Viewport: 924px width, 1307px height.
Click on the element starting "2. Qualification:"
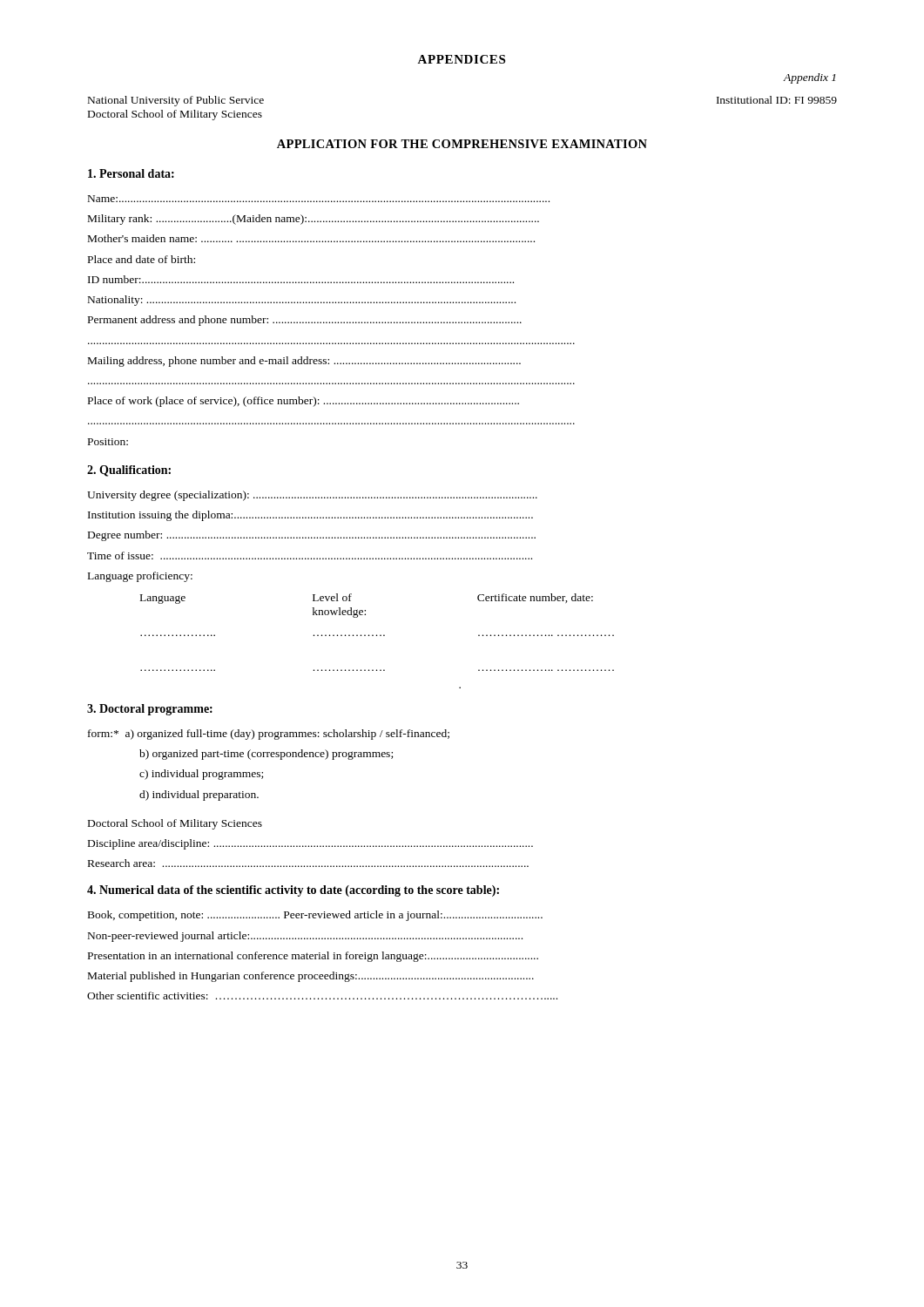tap(129, 470)
